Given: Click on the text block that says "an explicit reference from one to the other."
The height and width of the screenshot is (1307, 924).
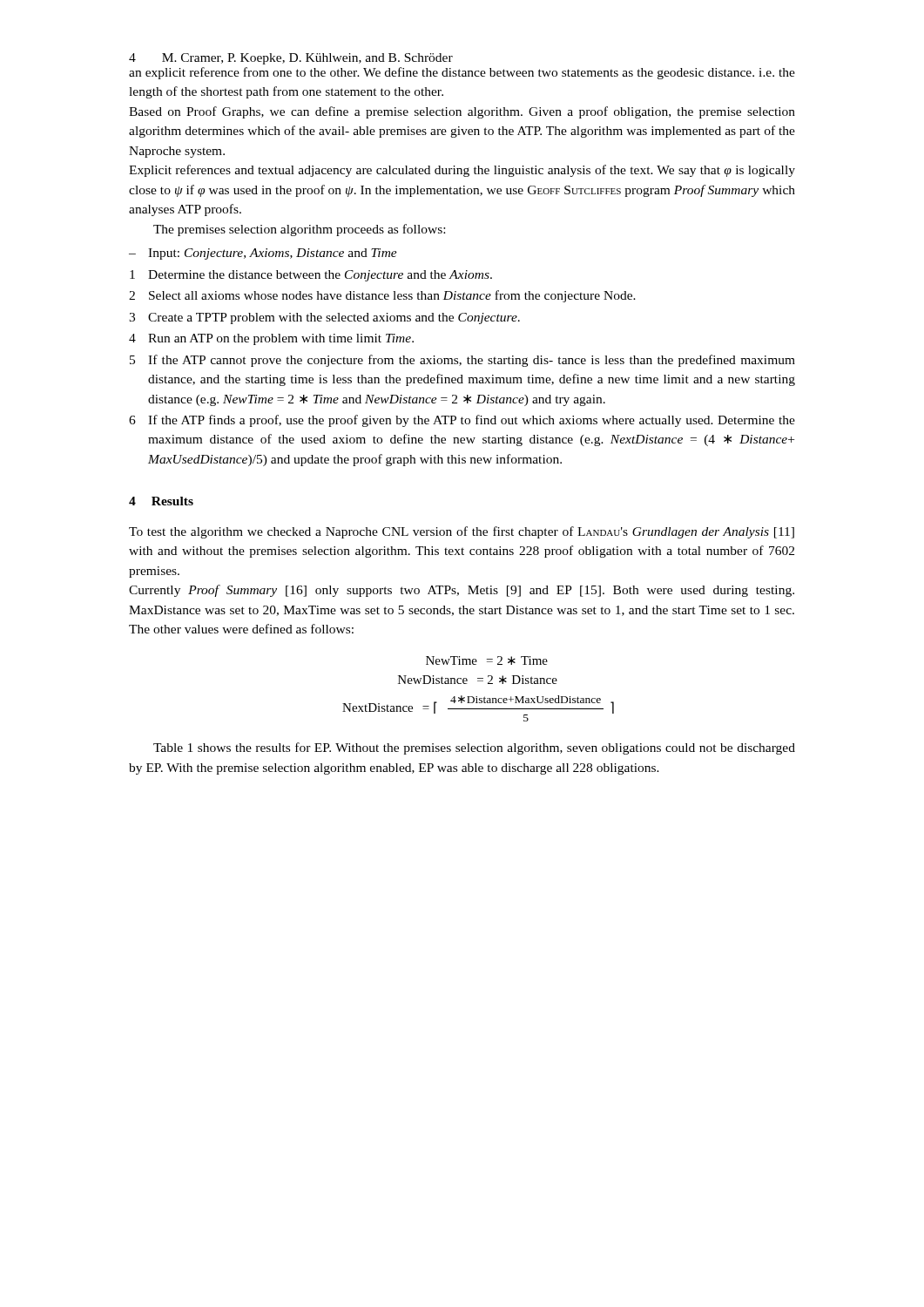Looking at the screenshot, I should 462,82.
